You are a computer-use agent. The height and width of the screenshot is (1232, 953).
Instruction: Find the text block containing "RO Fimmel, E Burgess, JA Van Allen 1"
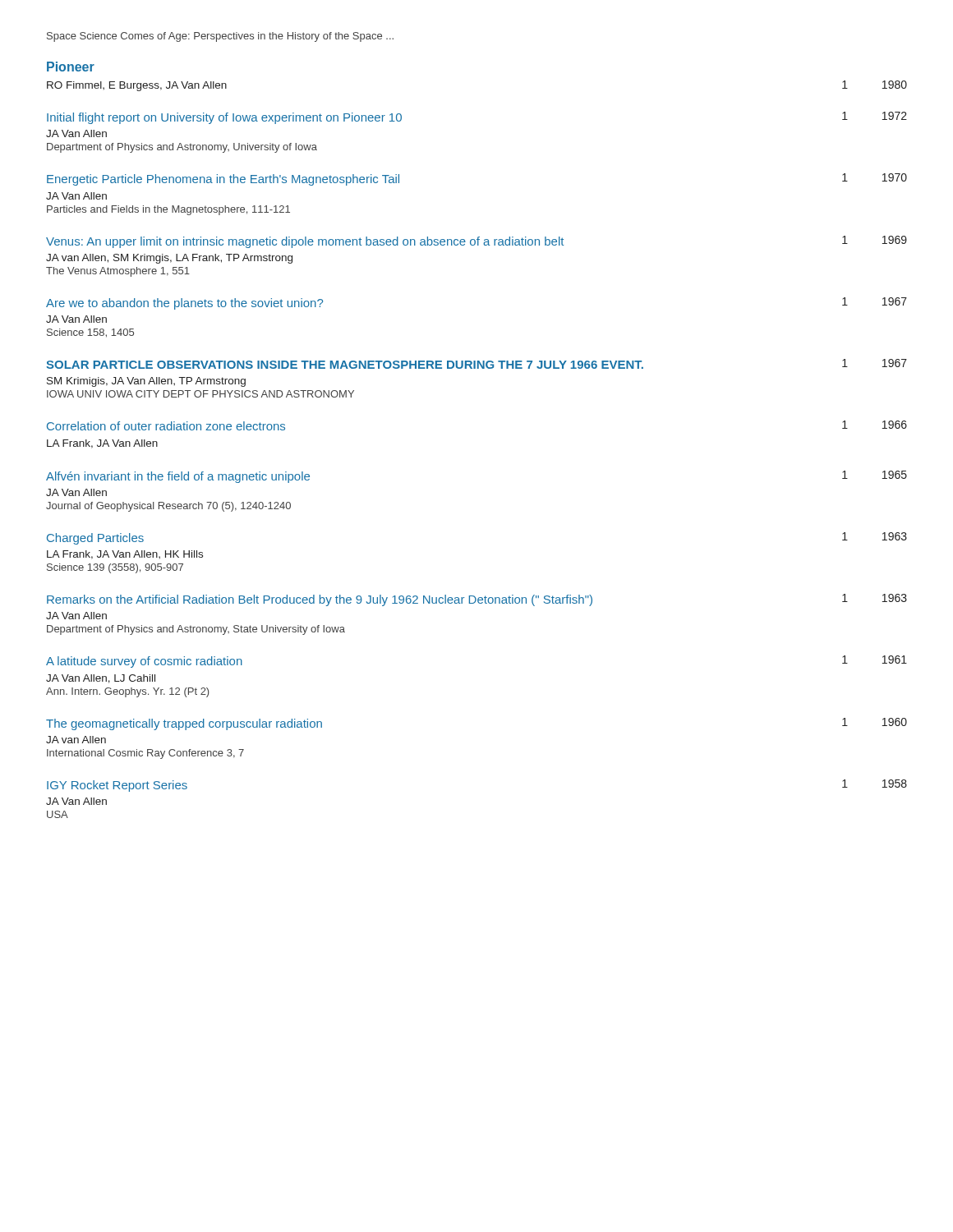click(x=137, y=86)
